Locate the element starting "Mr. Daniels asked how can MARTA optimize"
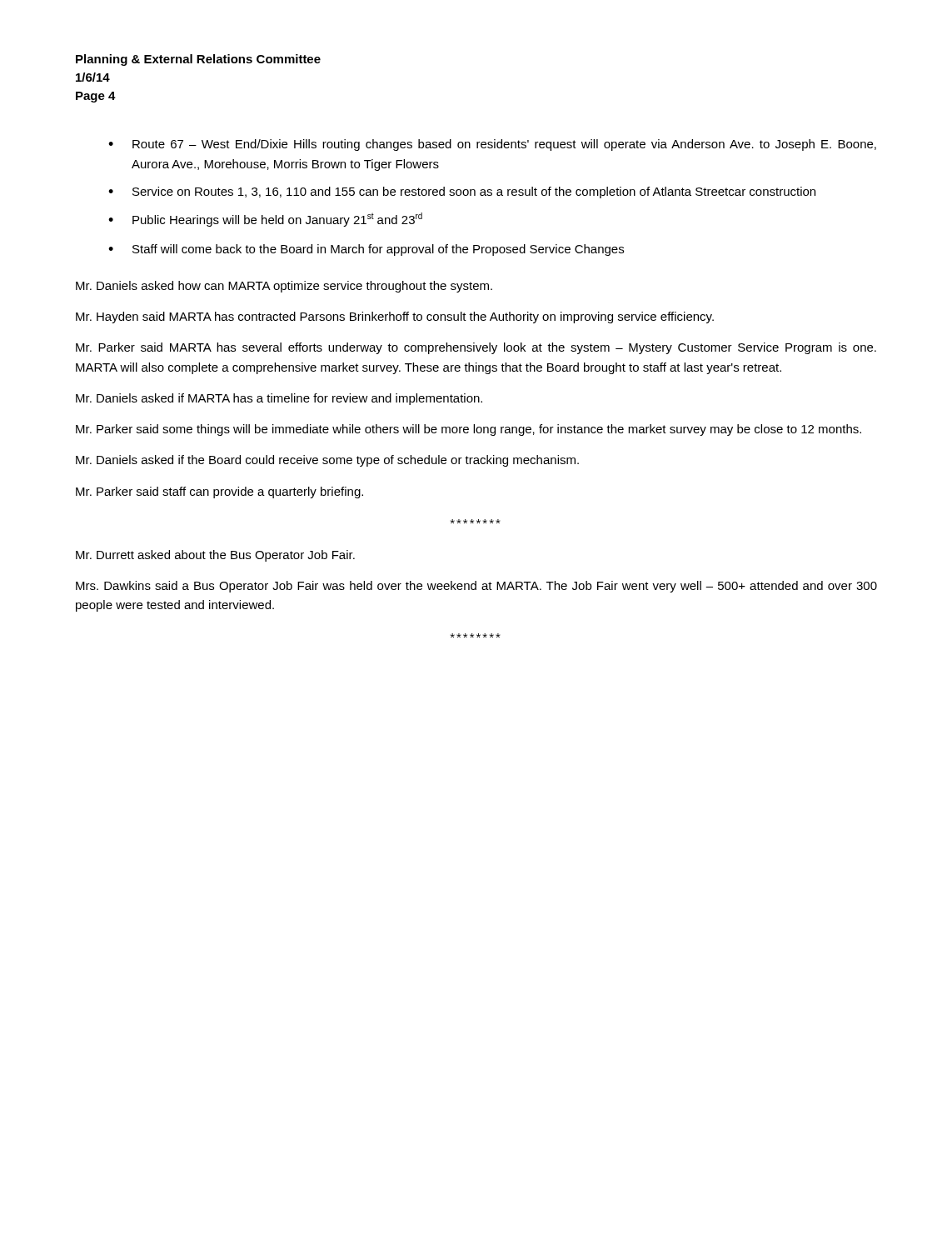952x1250 pixels. coord(284,285)
